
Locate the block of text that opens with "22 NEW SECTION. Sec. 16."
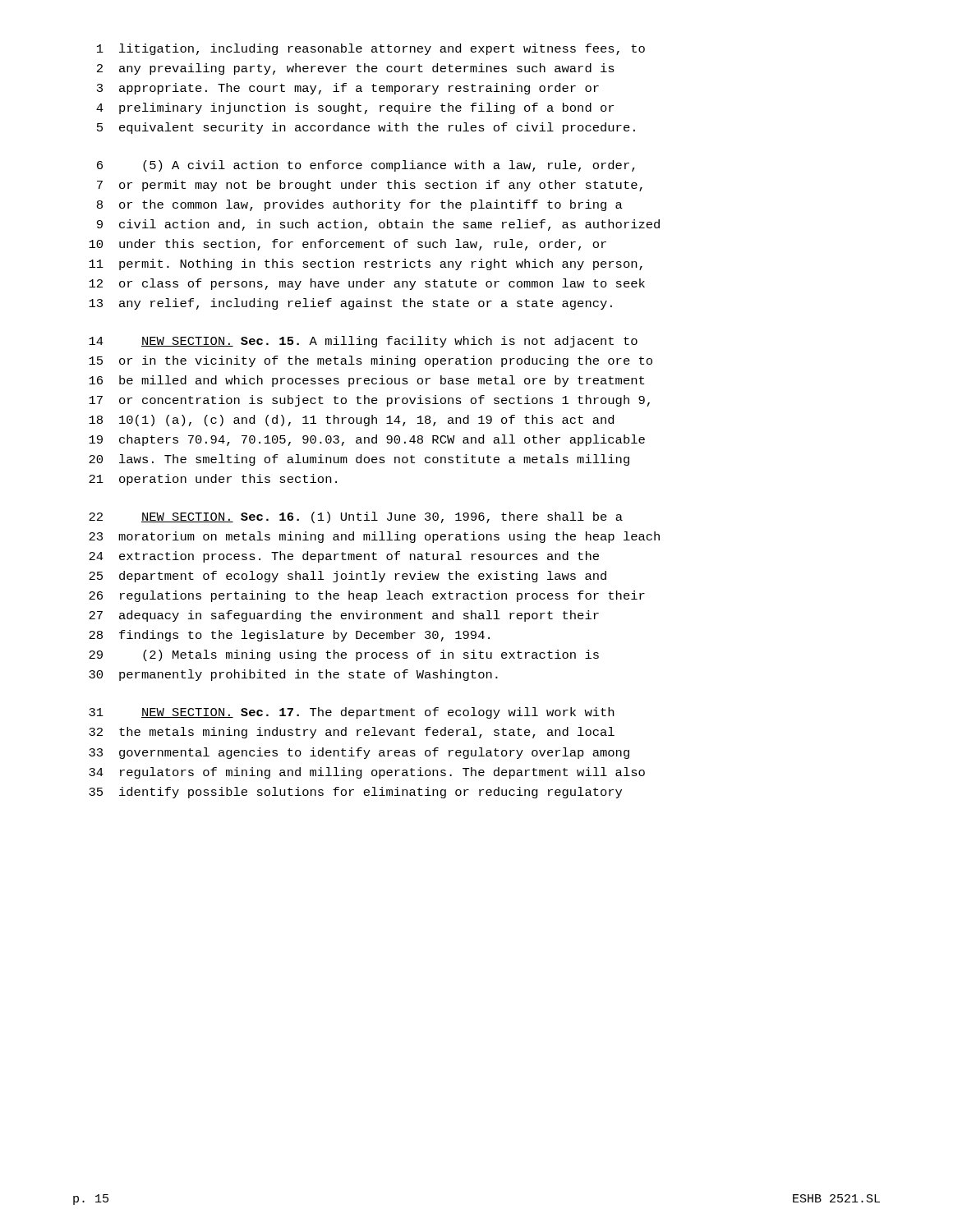[x=476, y=597]
